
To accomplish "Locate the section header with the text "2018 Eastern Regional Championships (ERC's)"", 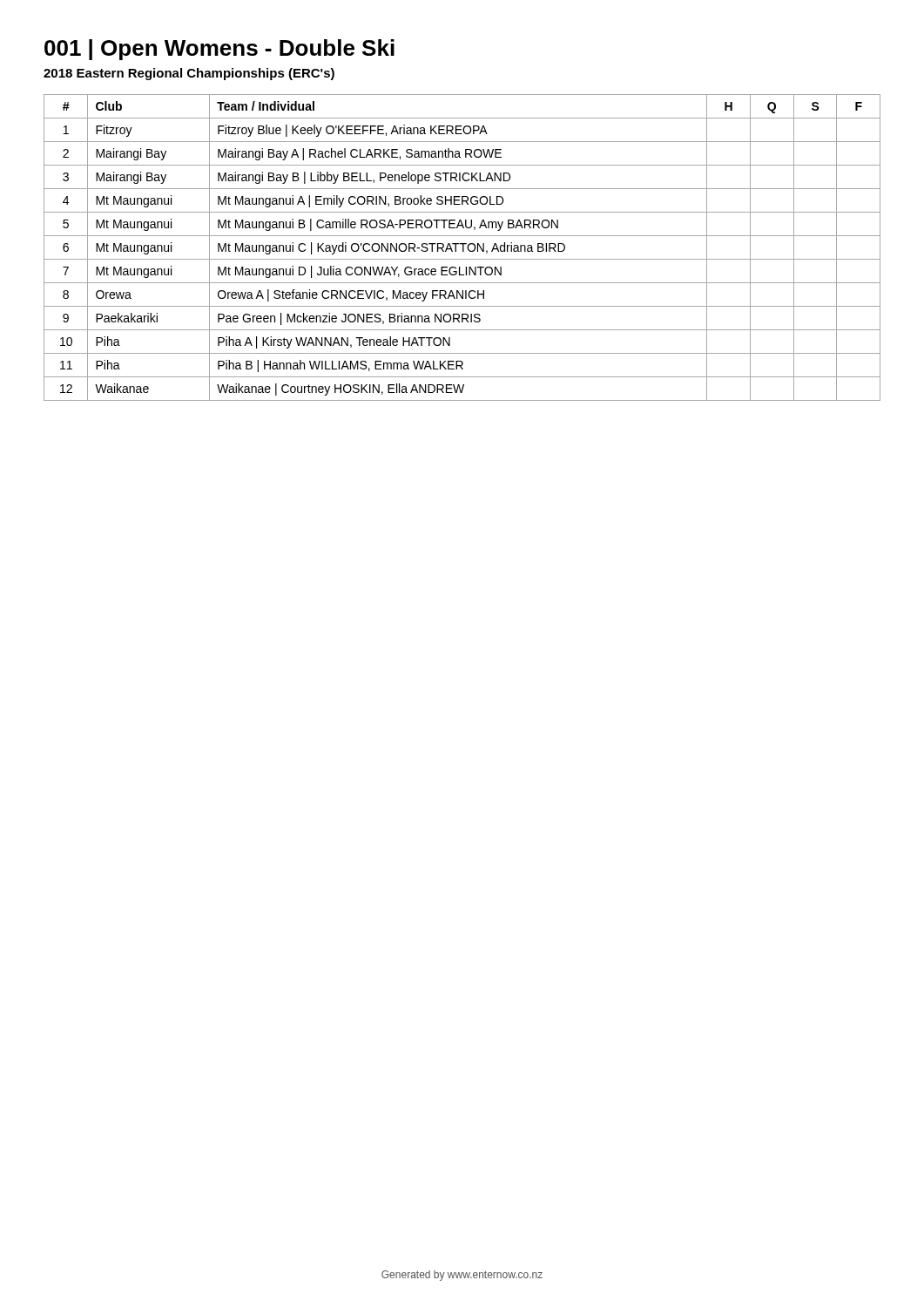I will point(189,73).
